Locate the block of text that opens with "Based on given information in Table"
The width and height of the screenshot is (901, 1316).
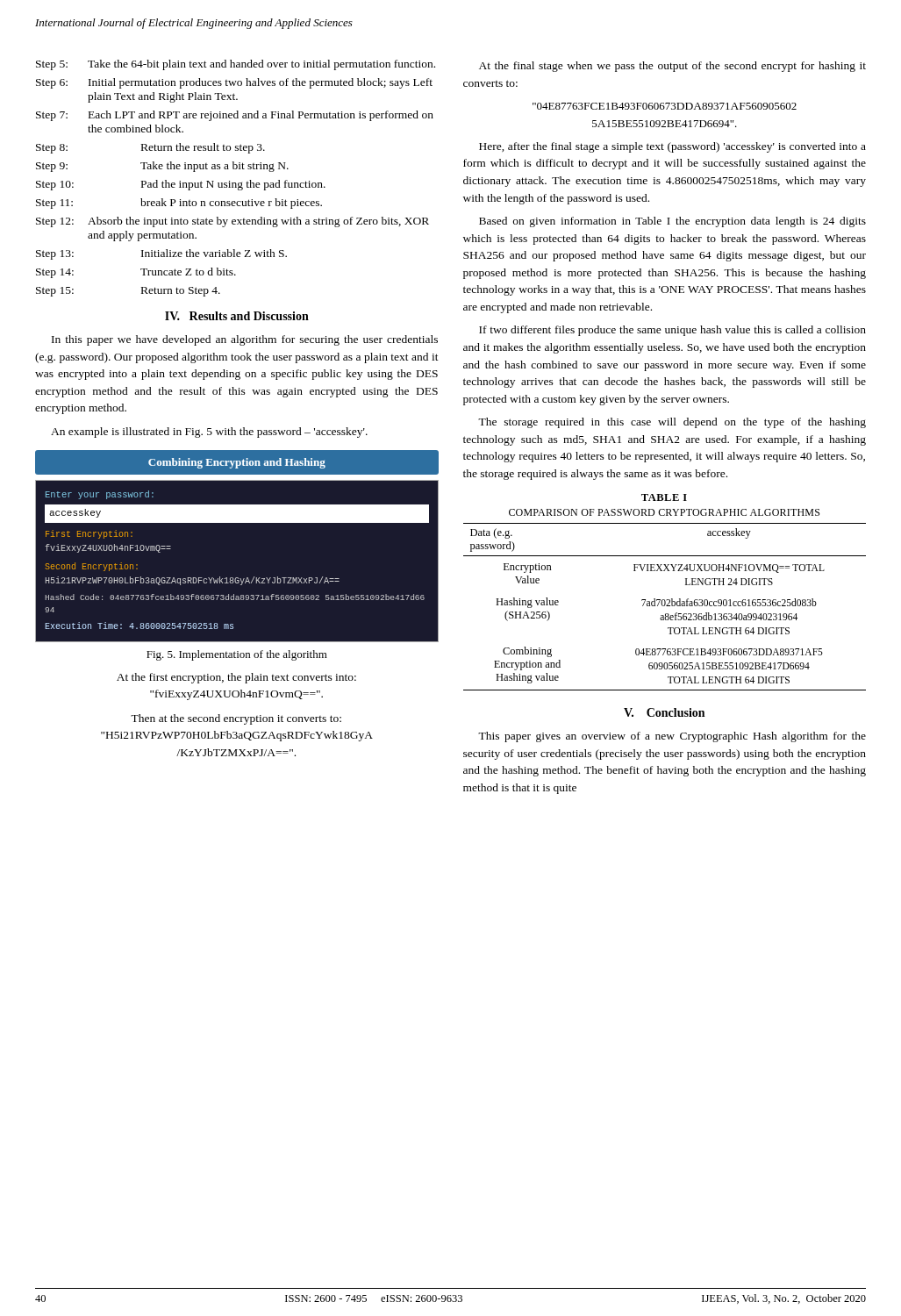tap(664, 264)
